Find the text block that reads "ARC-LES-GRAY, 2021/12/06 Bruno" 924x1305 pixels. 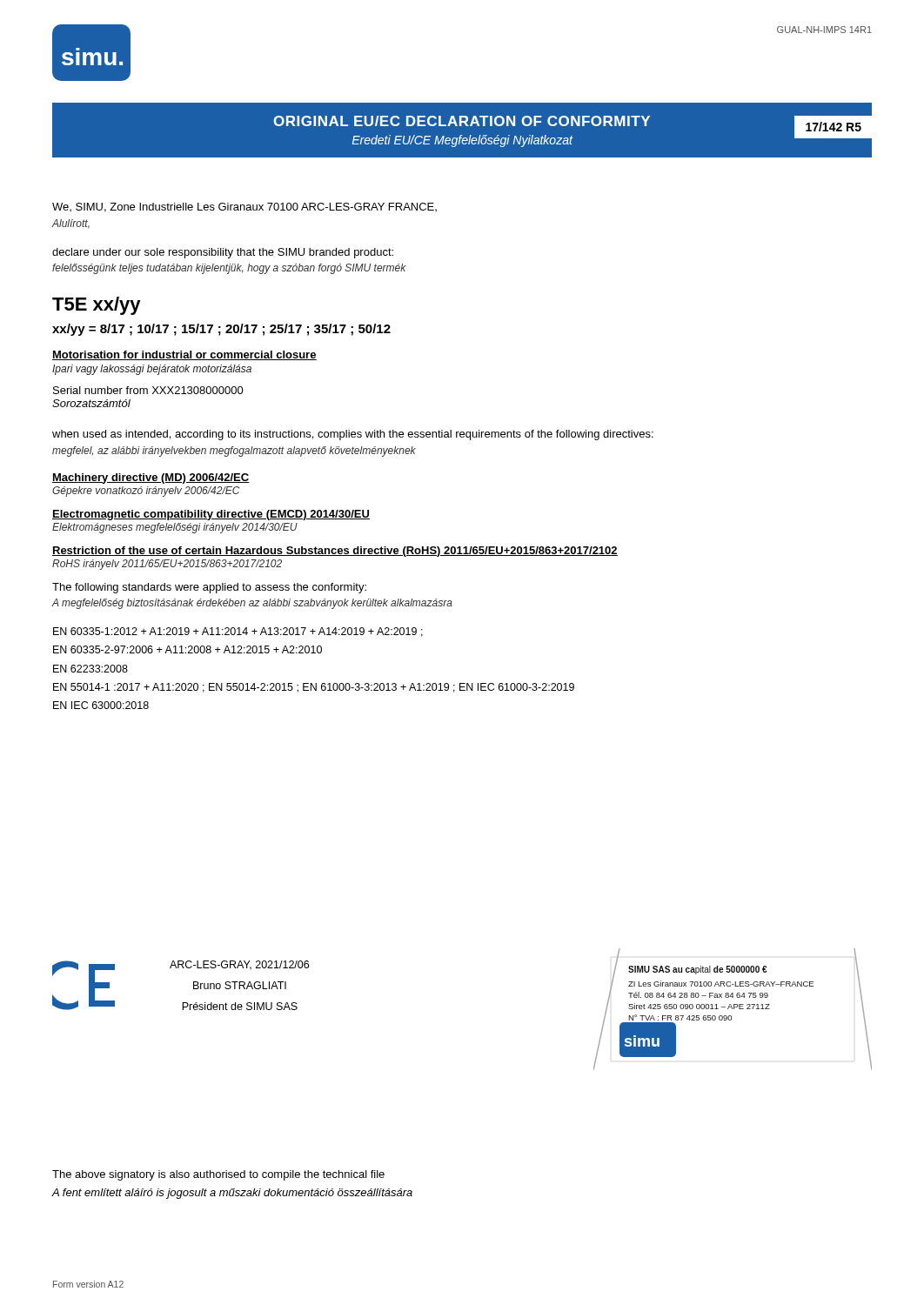click(240, 986)
